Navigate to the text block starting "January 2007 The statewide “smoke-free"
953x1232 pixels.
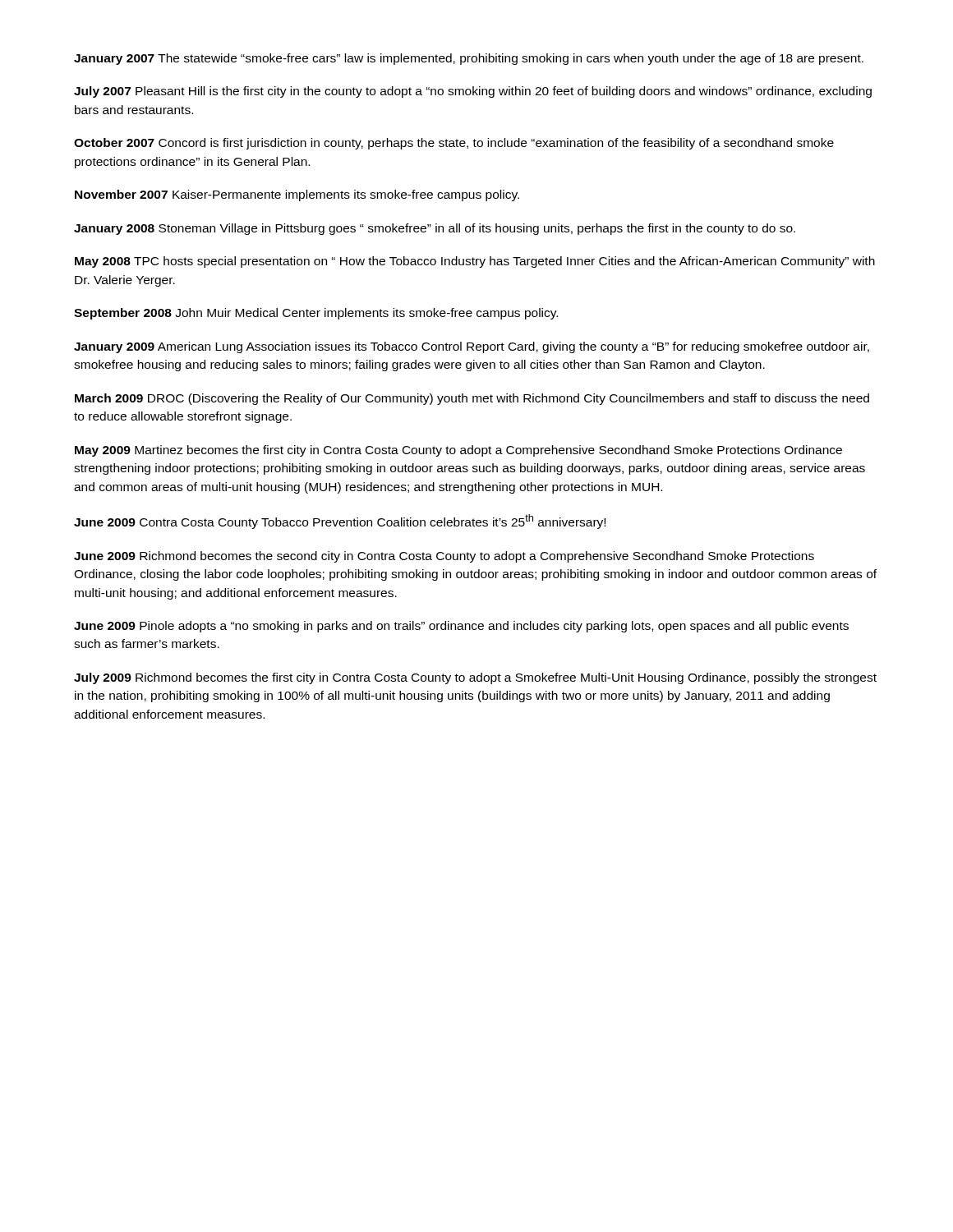[469, 58]
